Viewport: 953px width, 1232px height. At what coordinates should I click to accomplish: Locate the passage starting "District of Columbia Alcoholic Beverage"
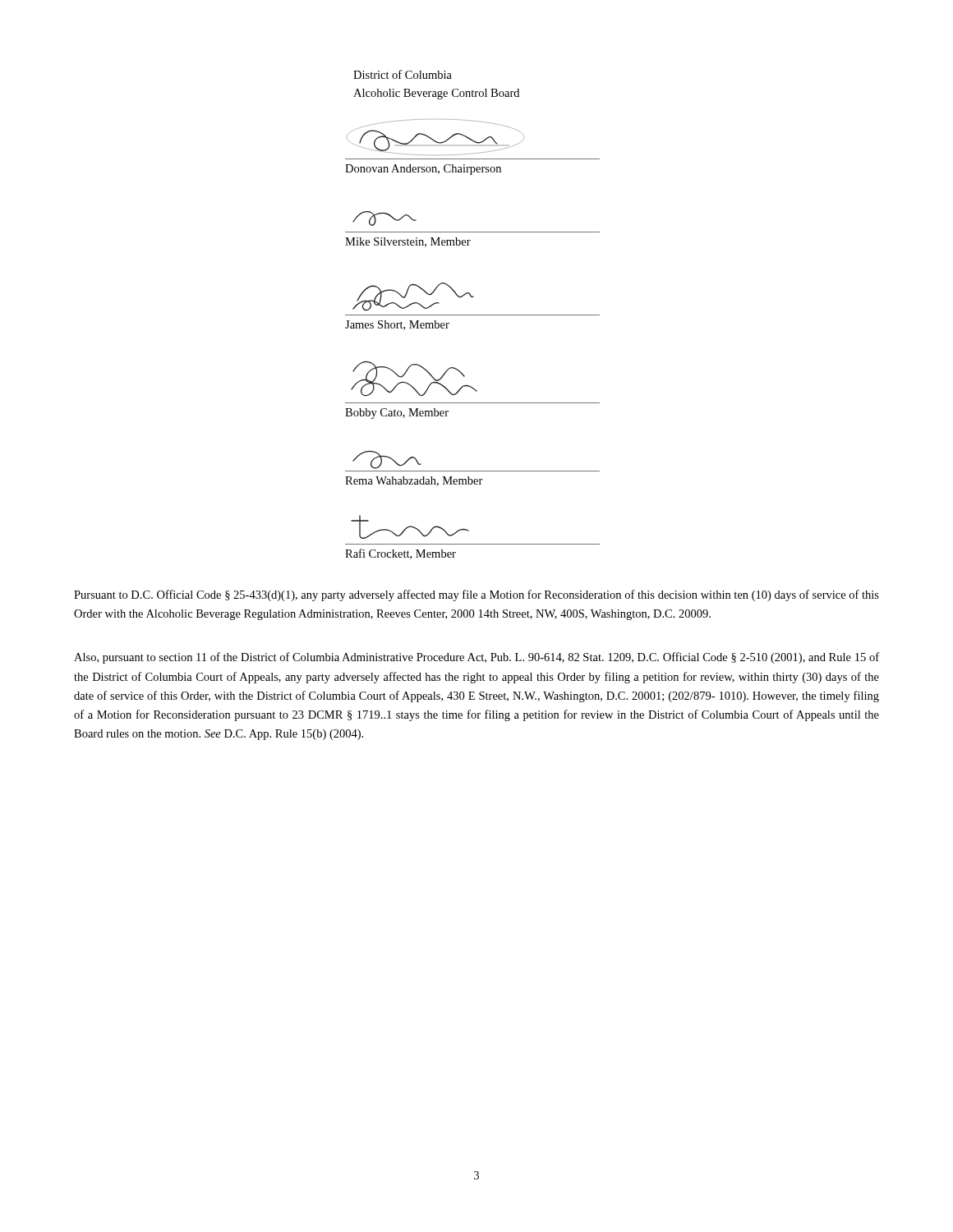(436, 84)
